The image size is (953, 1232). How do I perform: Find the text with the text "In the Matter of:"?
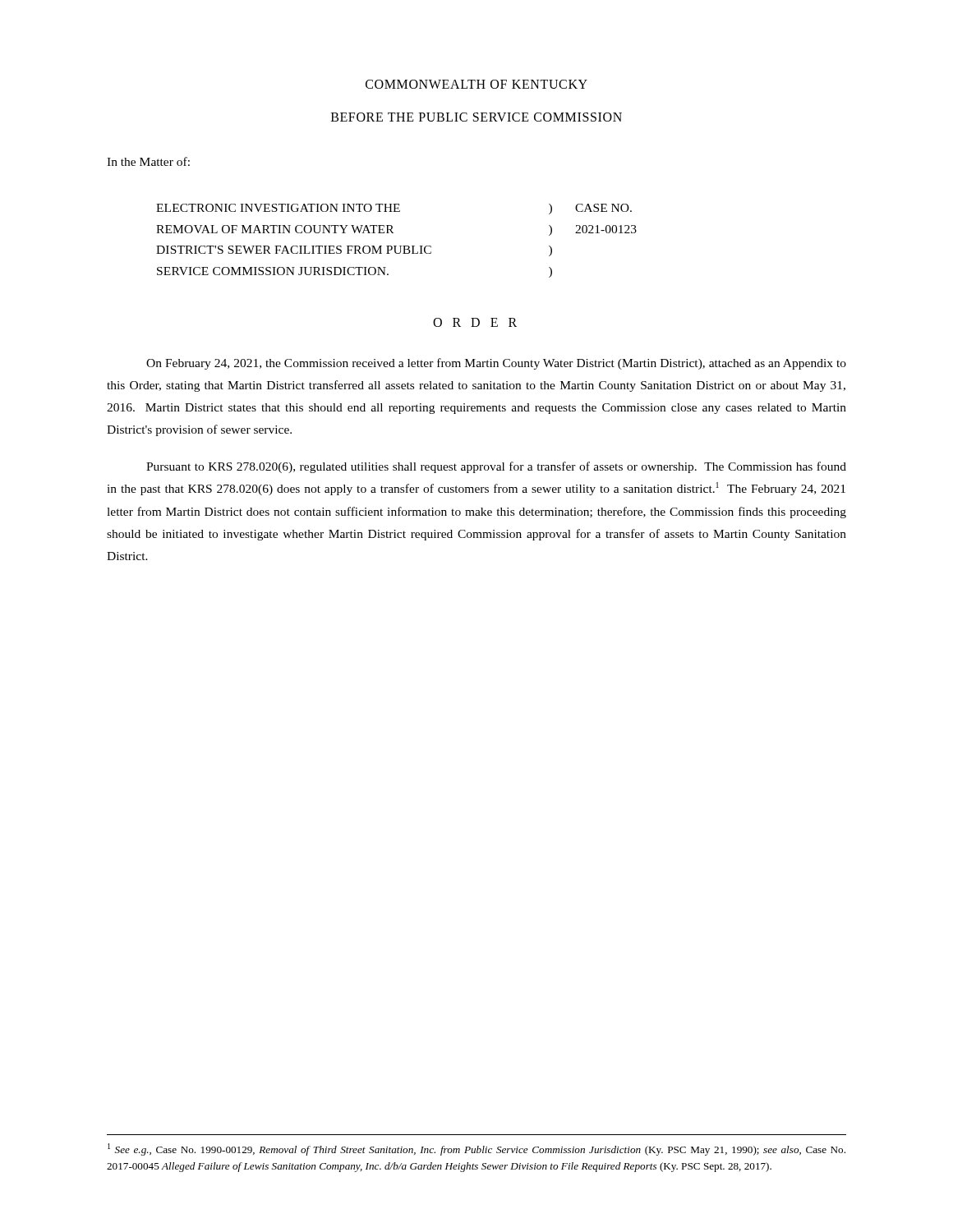coord(149,162)
